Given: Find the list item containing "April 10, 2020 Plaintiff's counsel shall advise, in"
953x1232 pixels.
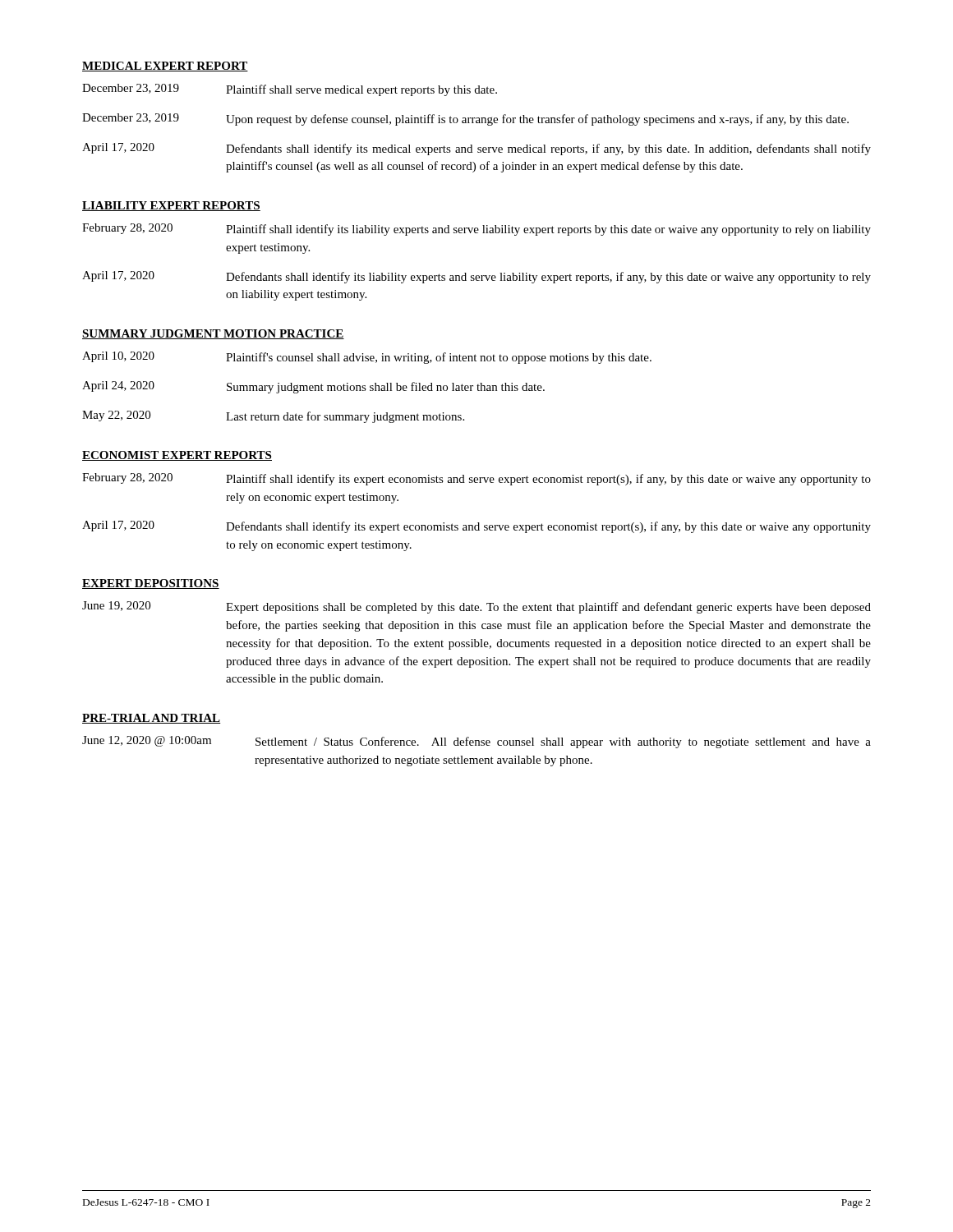Looking at the screenshot, I should tap(476, 358).
